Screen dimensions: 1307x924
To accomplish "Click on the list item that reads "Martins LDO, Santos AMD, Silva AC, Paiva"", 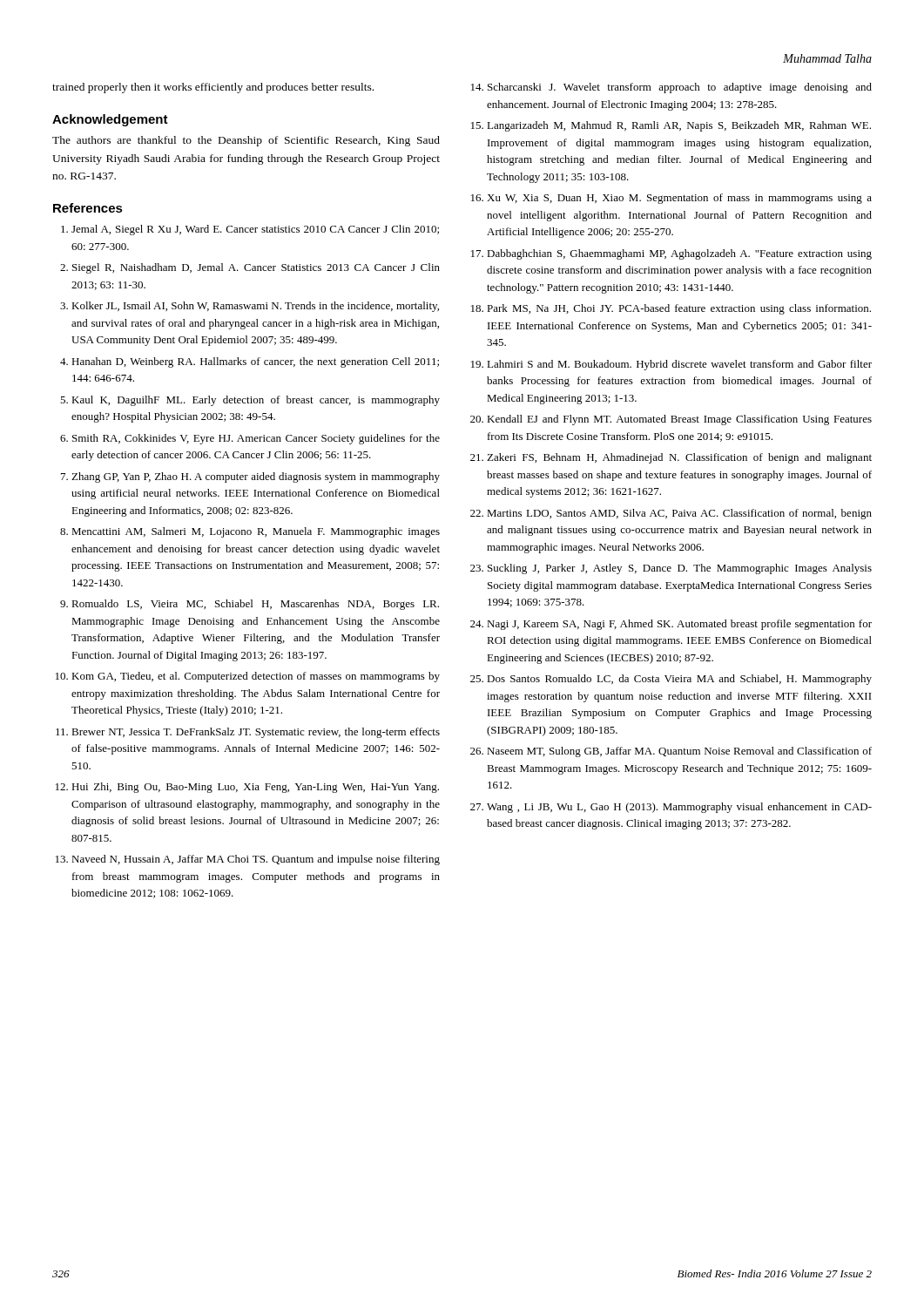I will point(679,529).
